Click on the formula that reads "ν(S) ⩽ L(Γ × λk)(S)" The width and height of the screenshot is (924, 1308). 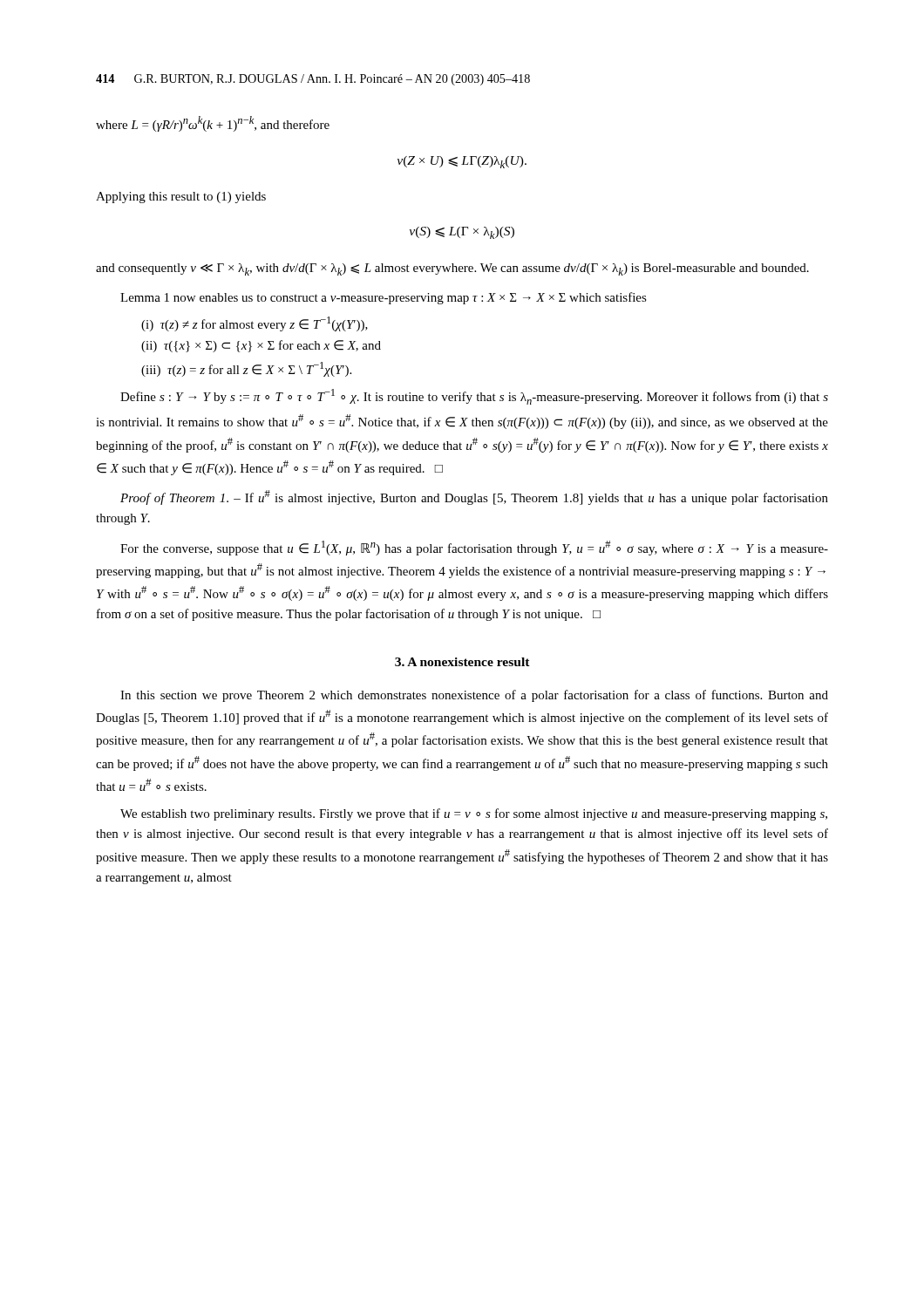click(462, 233)
